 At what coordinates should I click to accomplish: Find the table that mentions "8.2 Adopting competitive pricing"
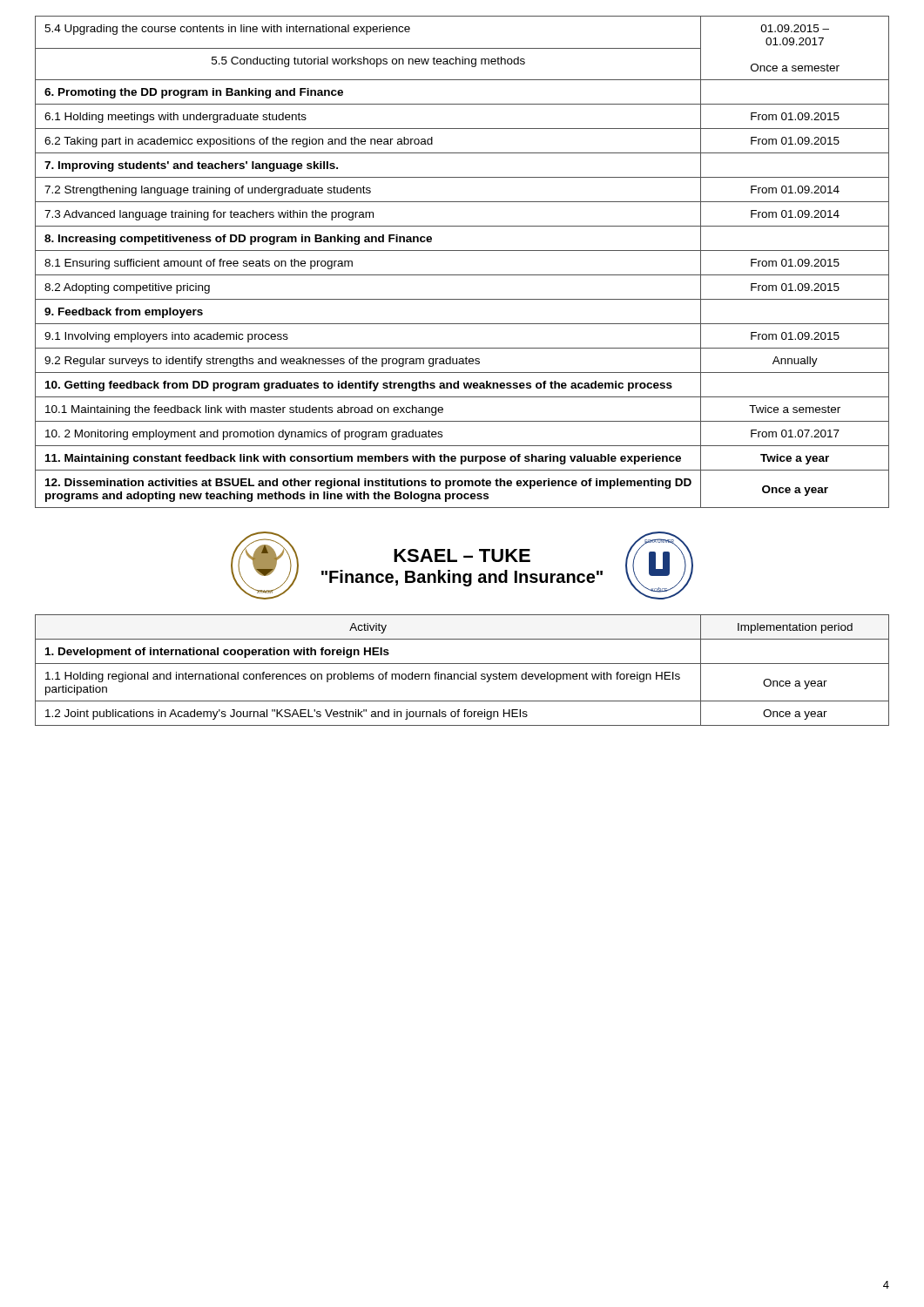pos(462,262)
